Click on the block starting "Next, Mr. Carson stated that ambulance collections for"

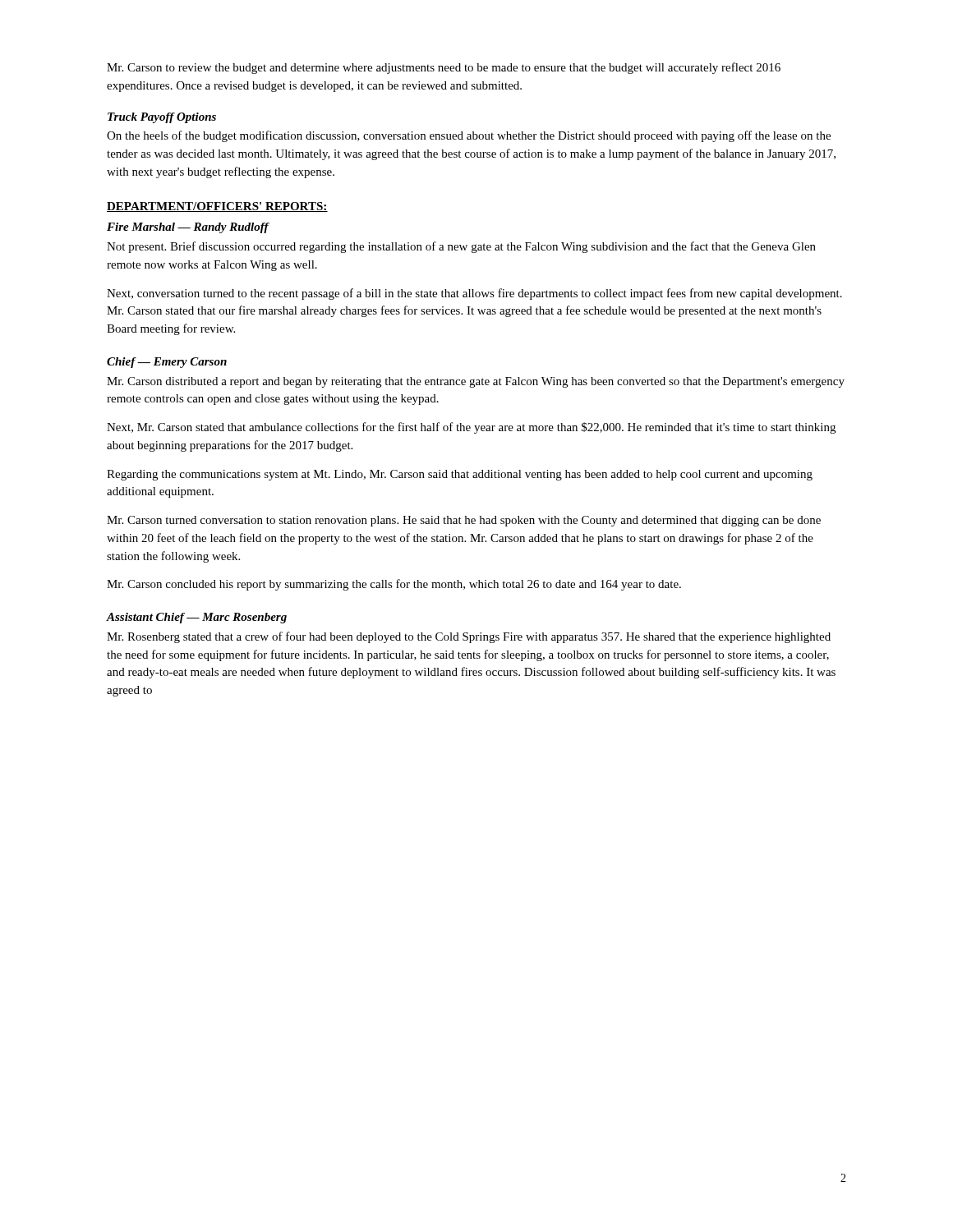pos(476,437)
